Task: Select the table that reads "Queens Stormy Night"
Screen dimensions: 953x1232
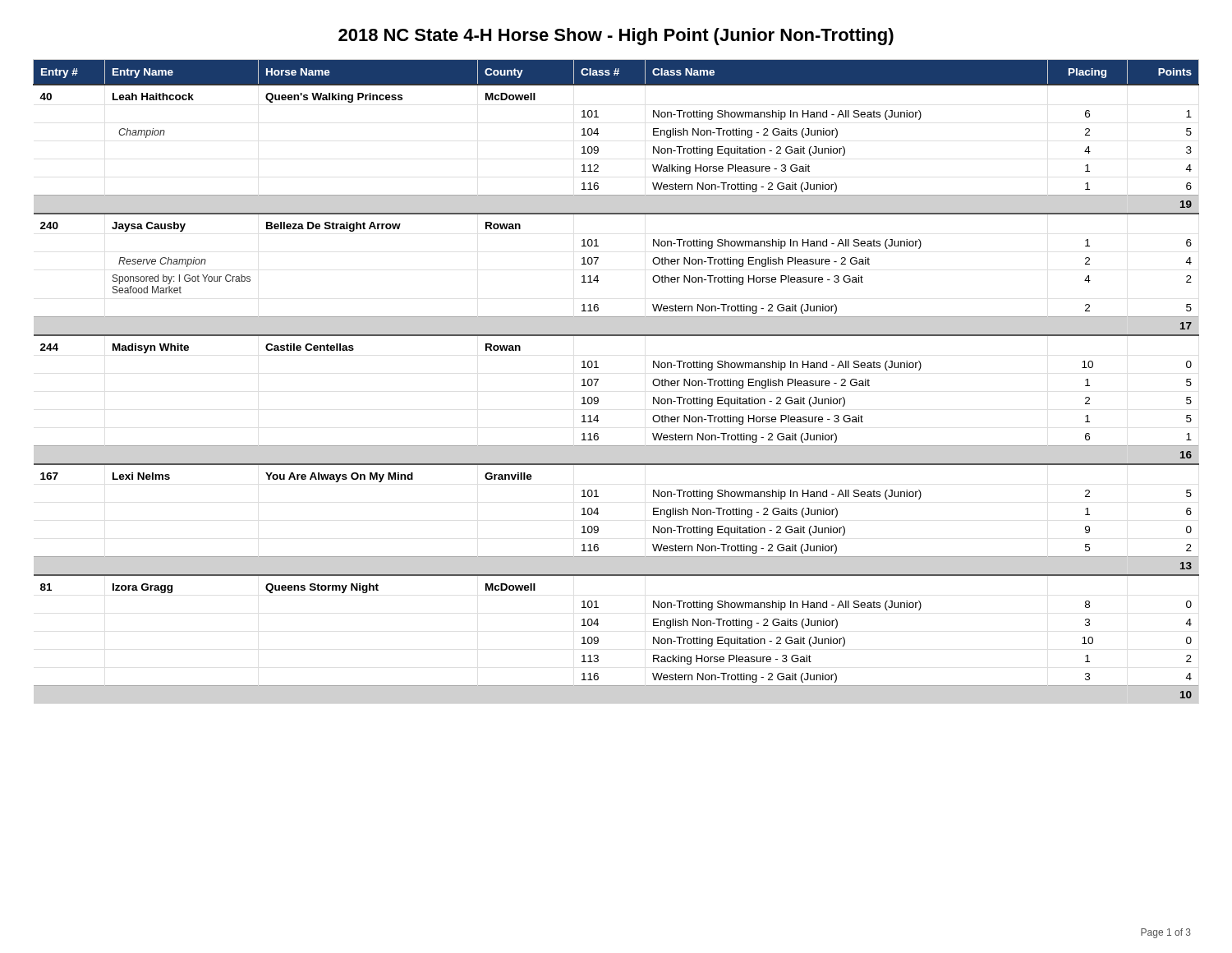Action: coord(616,382)
